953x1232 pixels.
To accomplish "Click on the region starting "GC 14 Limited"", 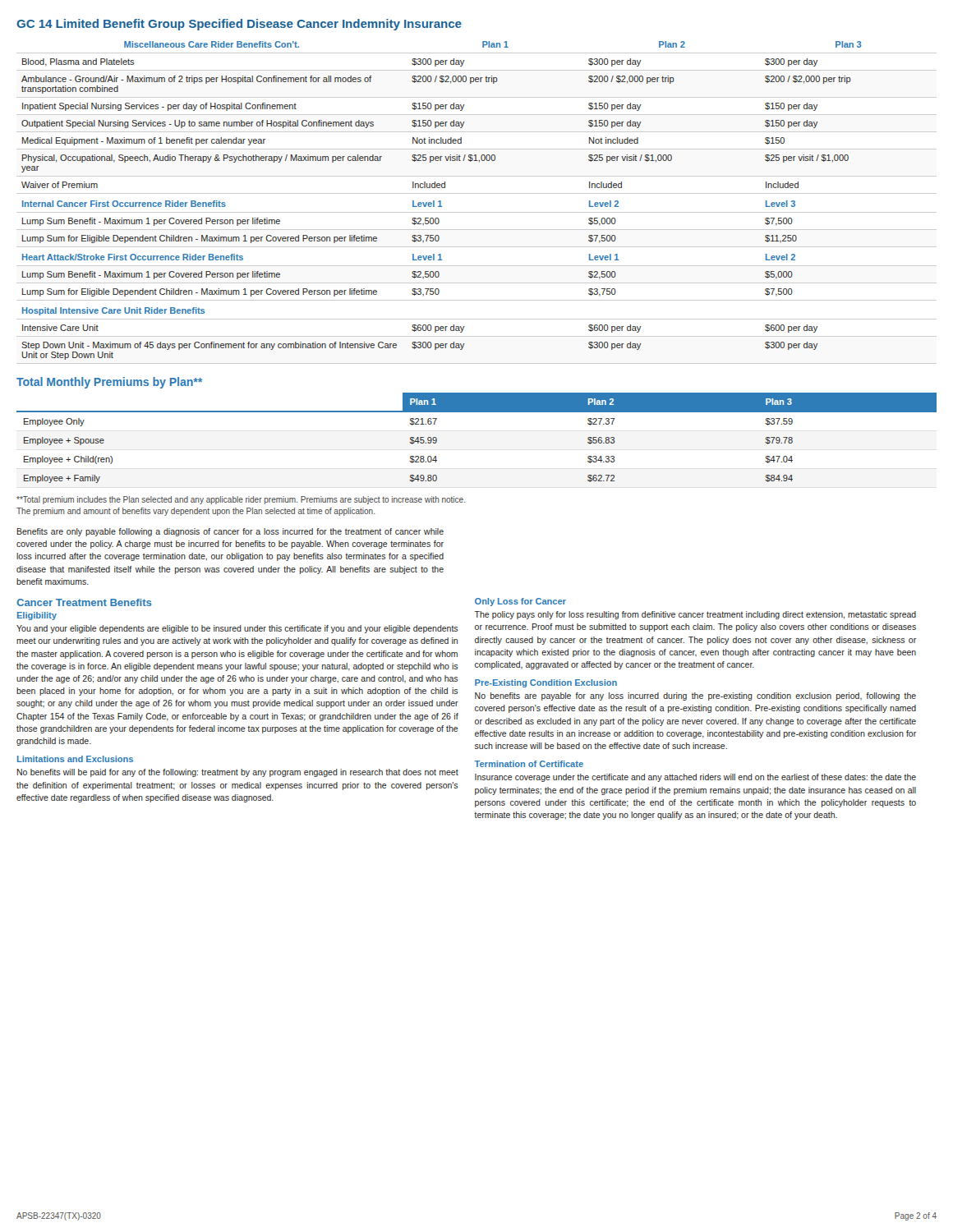I will [x=239, y=23].
